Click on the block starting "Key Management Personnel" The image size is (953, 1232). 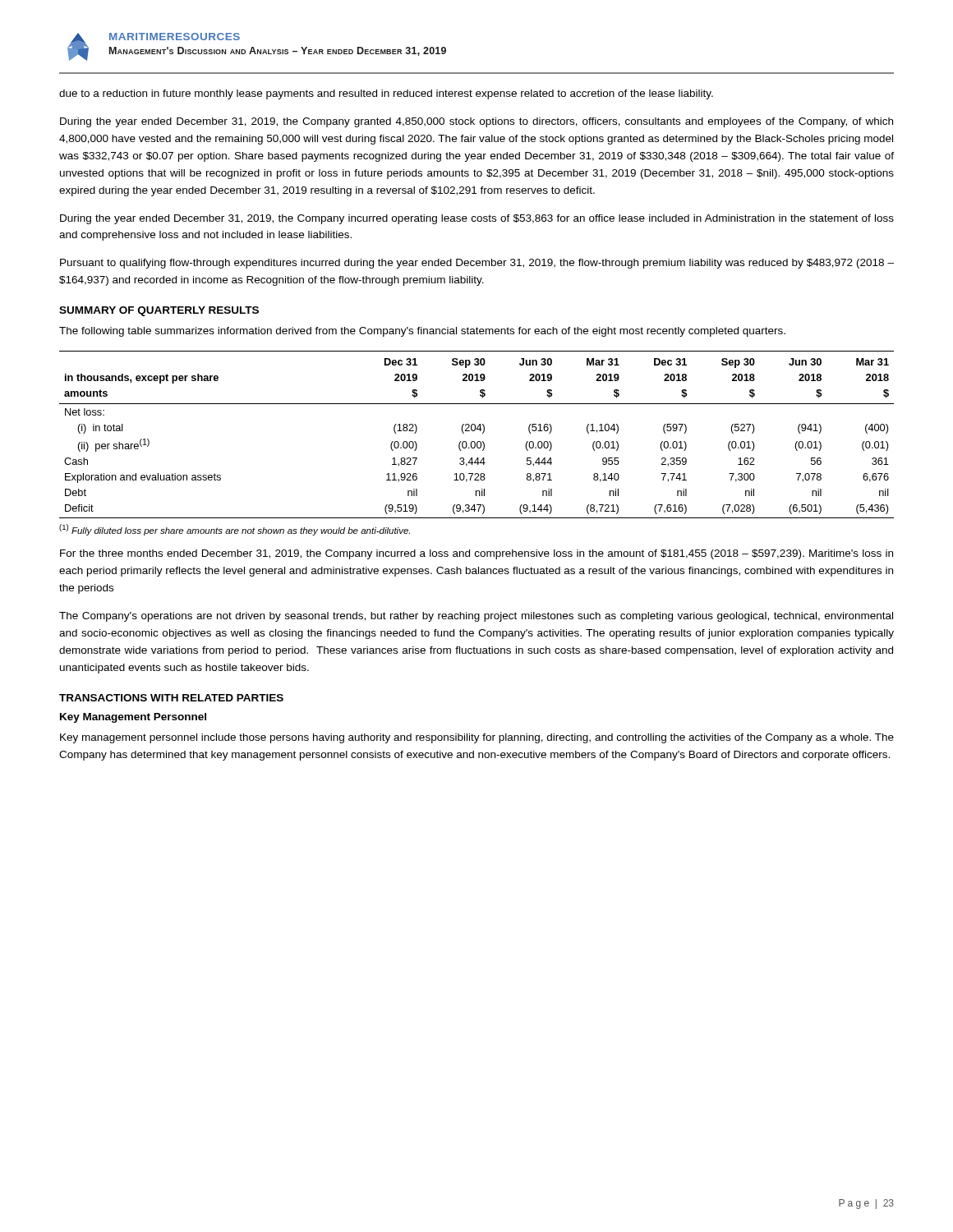(x=133, y=716)
